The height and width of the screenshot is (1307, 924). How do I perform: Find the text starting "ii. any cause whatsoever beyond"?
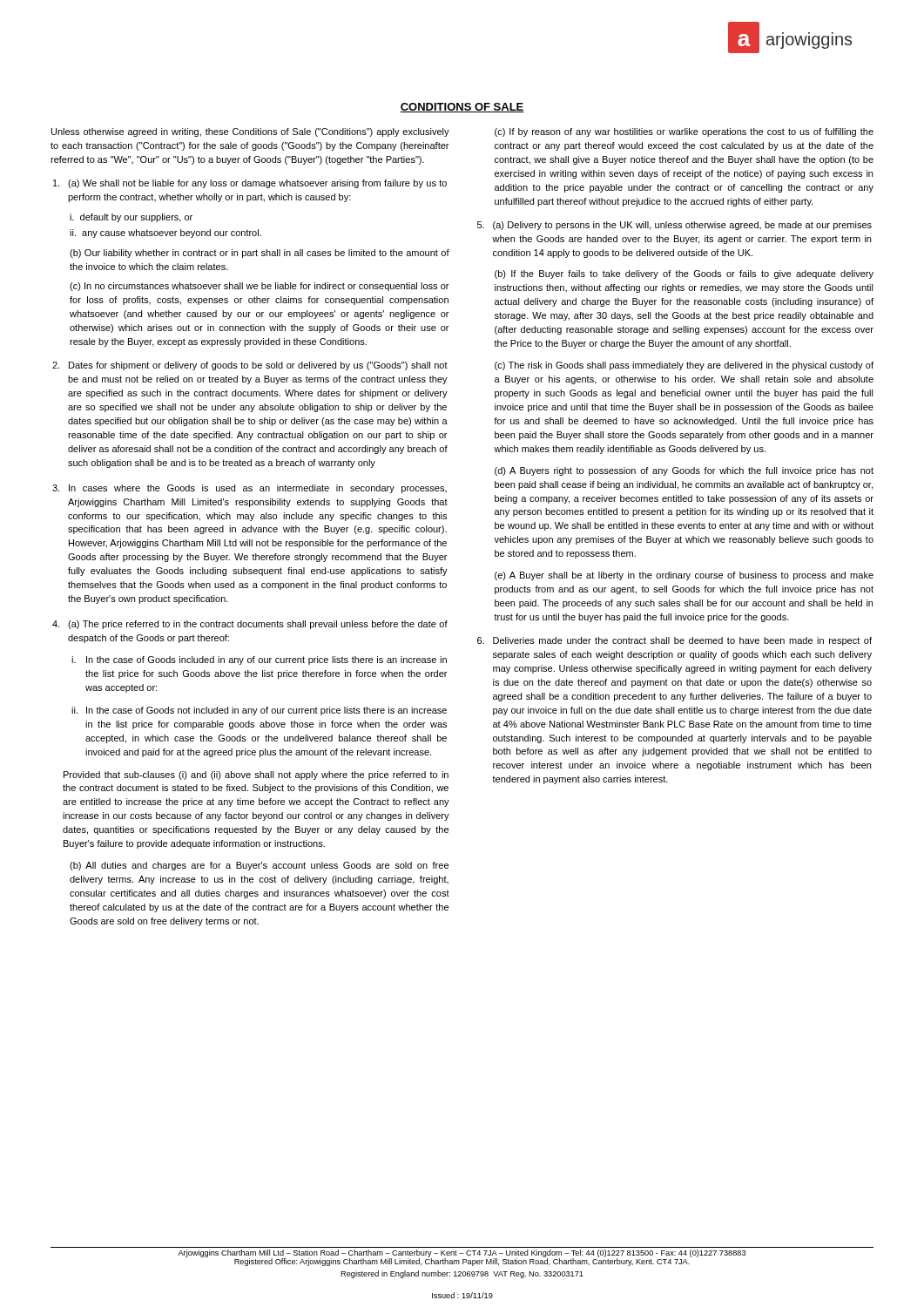point(166,232)
